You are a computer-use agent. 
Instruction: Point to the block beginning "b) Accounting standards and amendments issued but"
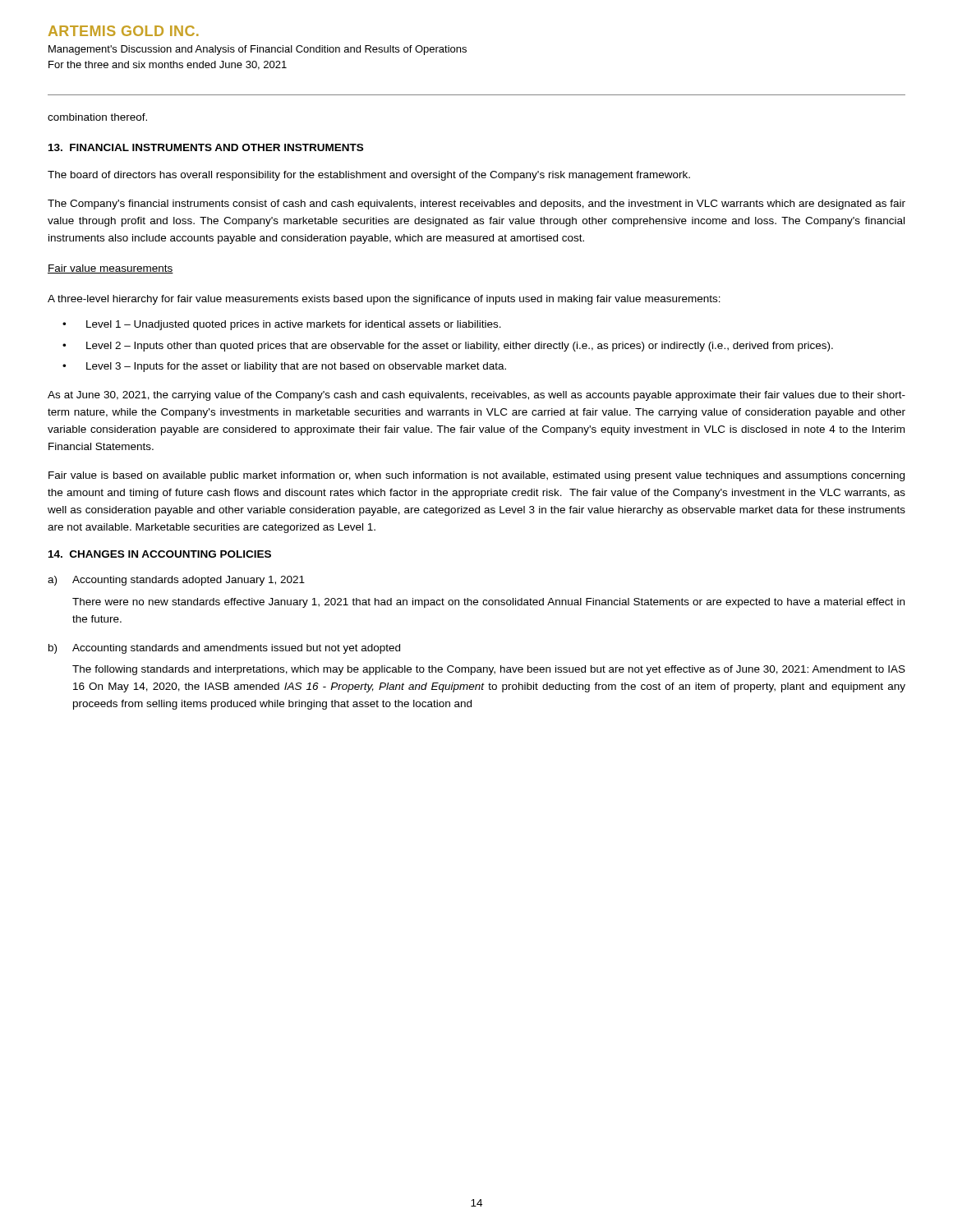(224, 649)
